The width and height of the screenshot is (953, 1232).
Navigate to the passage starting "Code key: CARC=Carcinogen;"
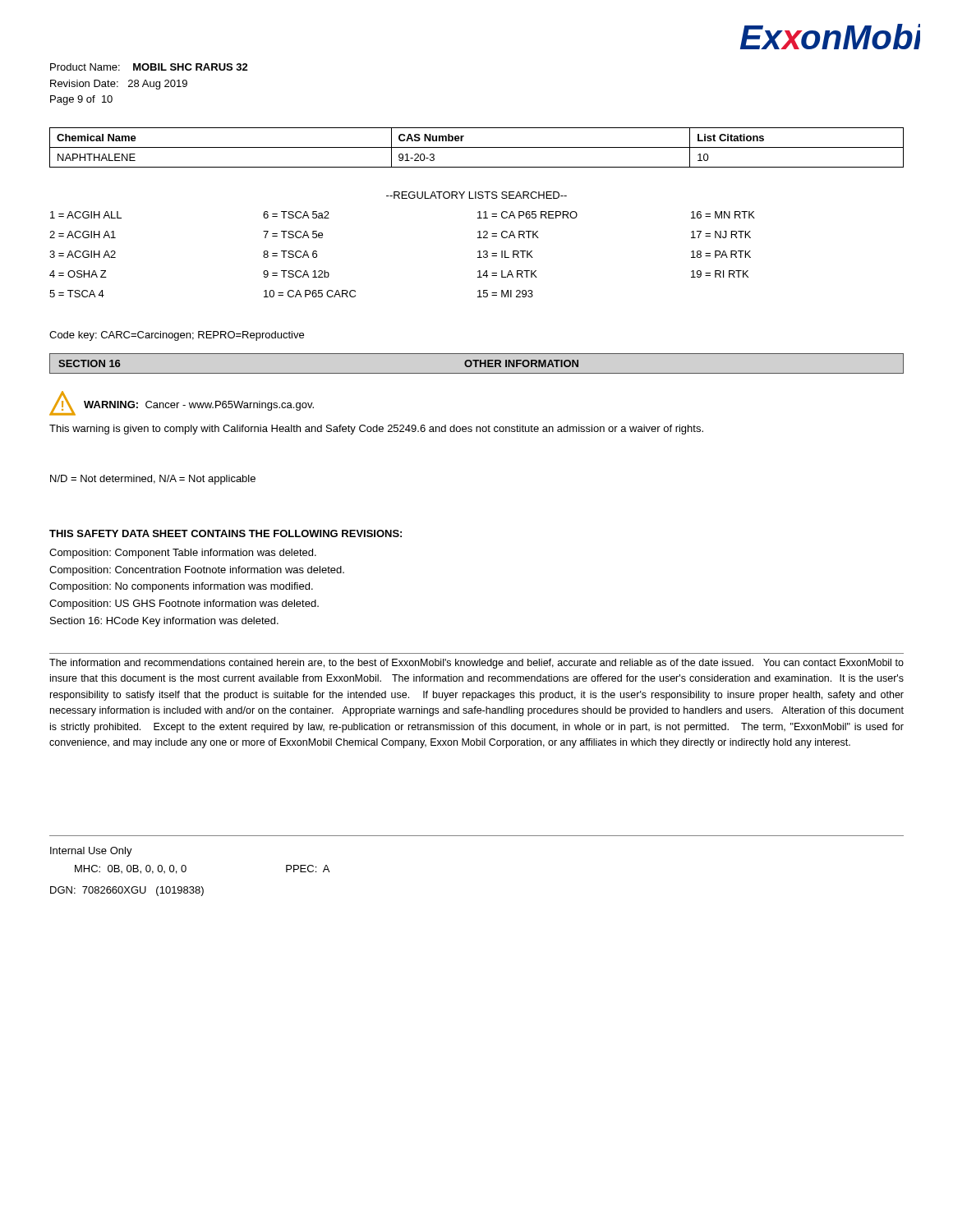pos(177,335)
